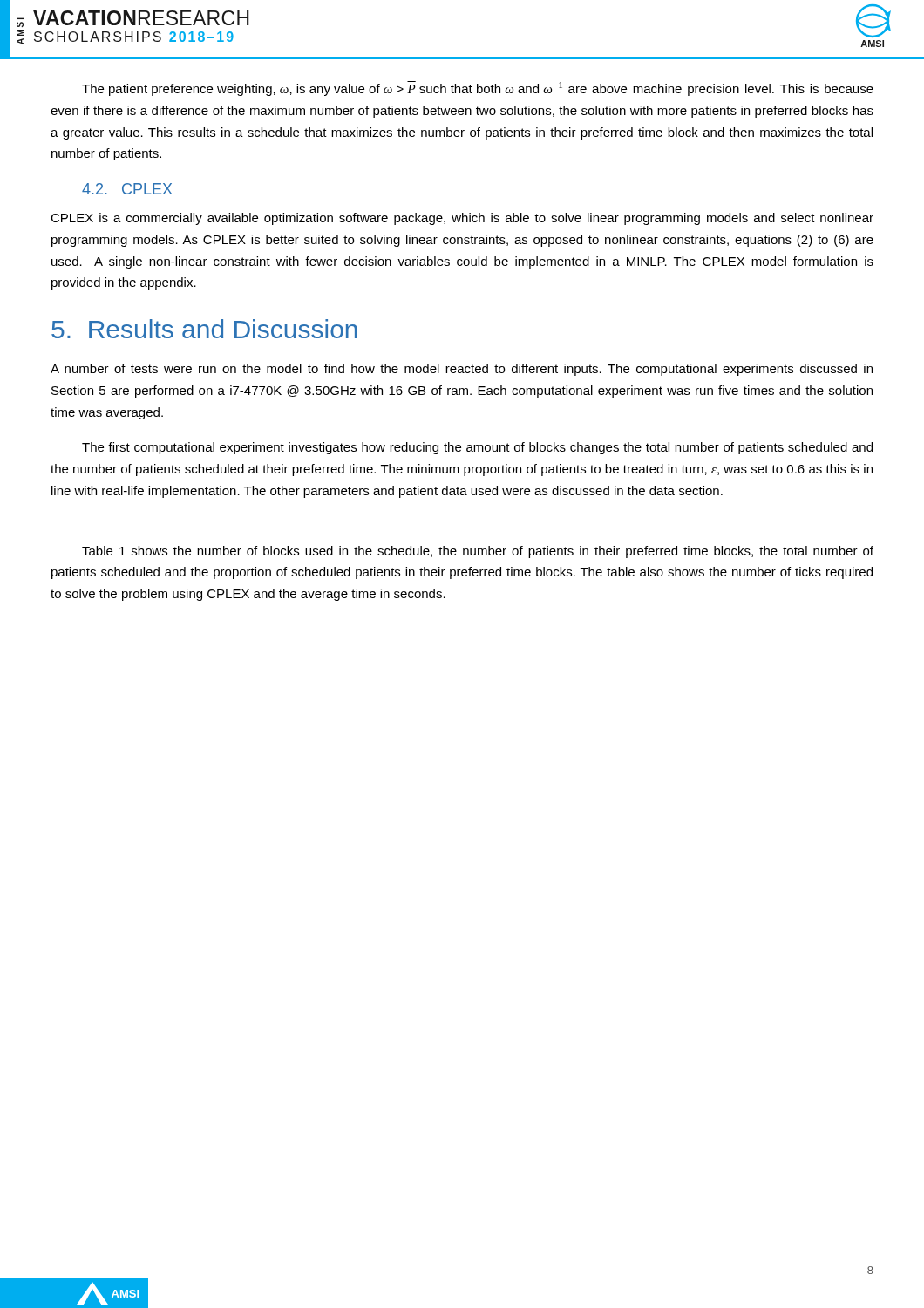Locate the element starting "A number of"

pyautogui.click(x=462, y=390)
